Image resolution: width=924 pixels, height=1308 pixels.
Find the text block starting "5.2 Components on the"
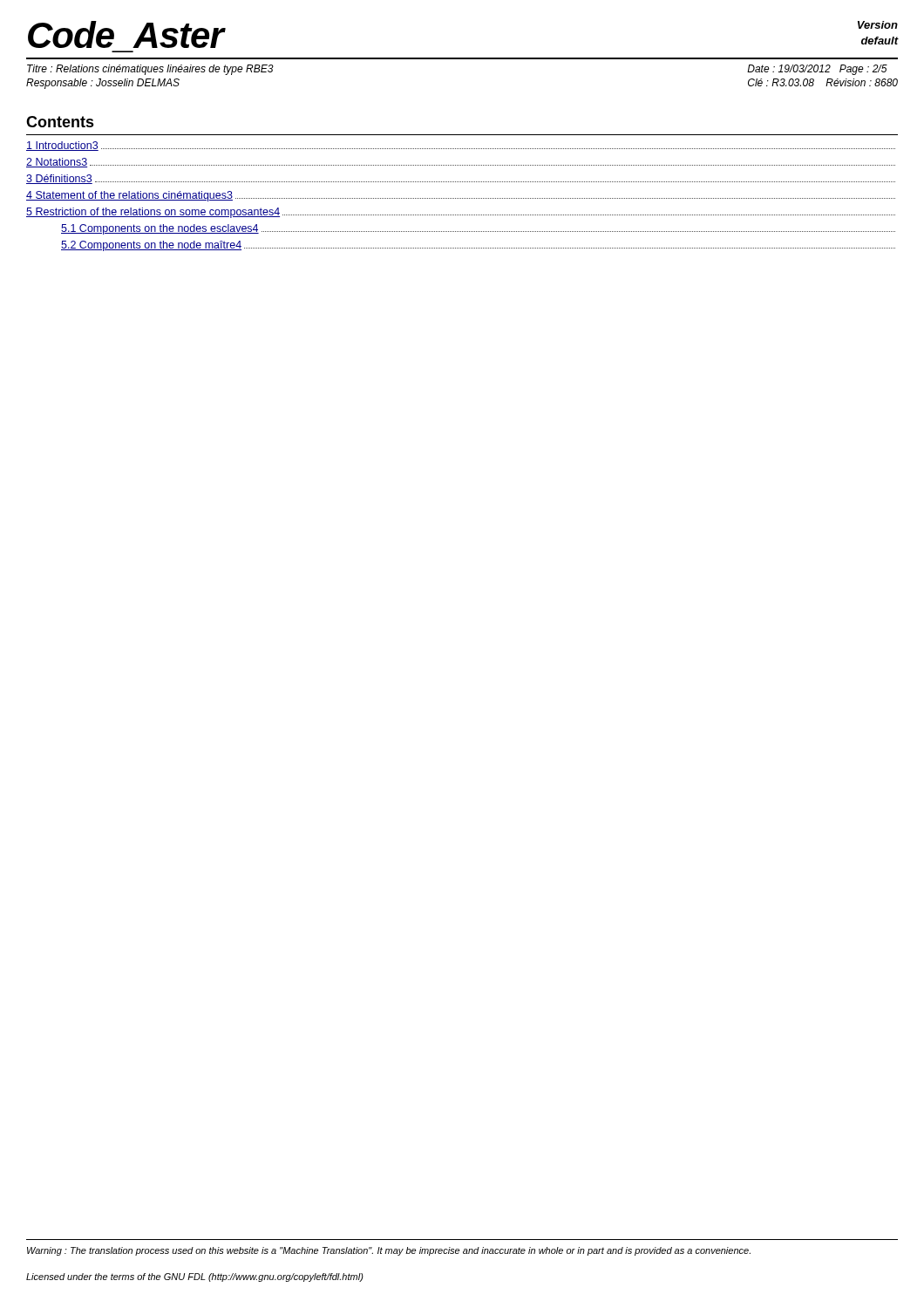click(478, 245)
